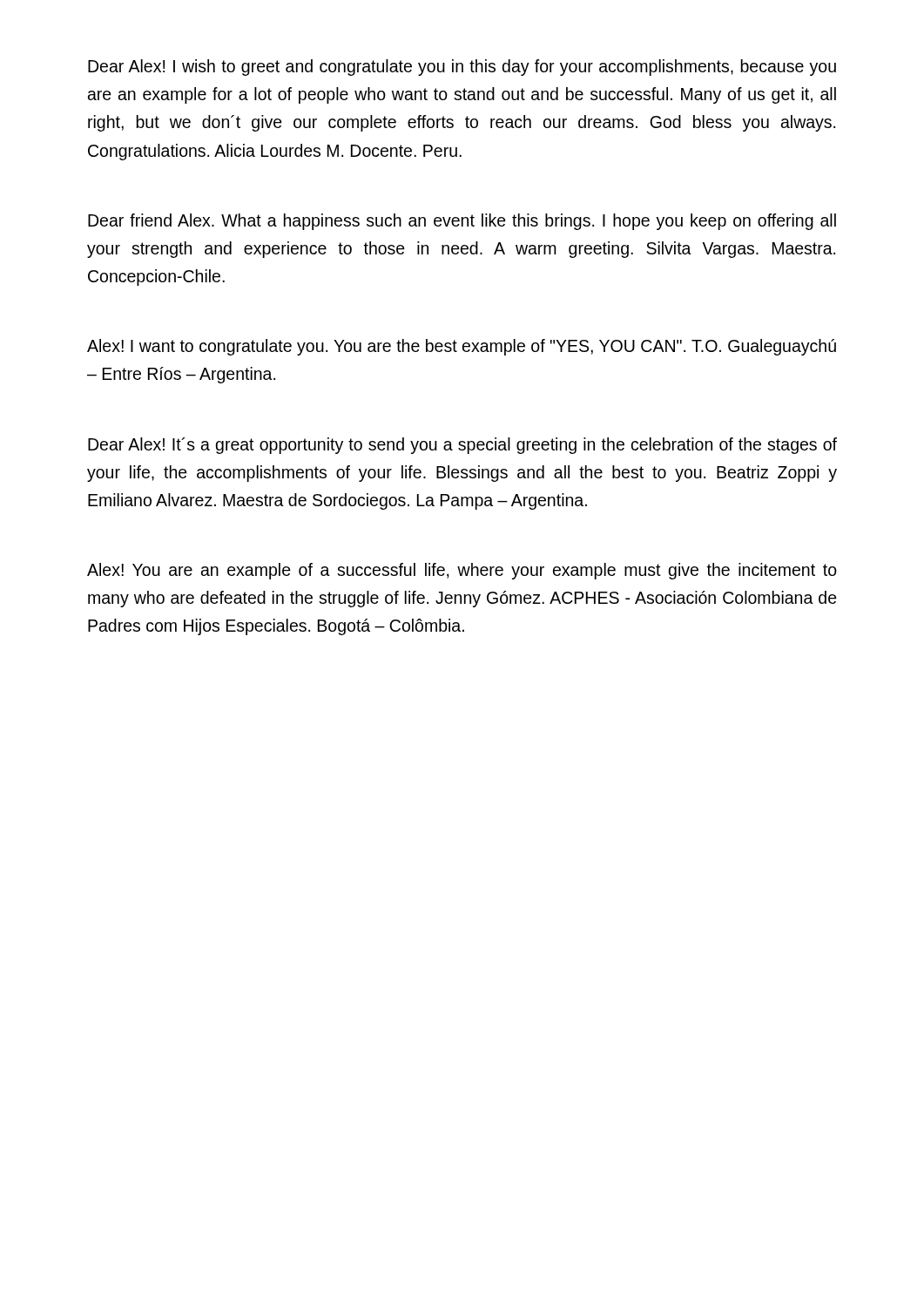Viewport: 924px width, 1307px height.
Task: Click on the text starting "Alex! I want to congratulate you. You"
Action: (462, 360)
